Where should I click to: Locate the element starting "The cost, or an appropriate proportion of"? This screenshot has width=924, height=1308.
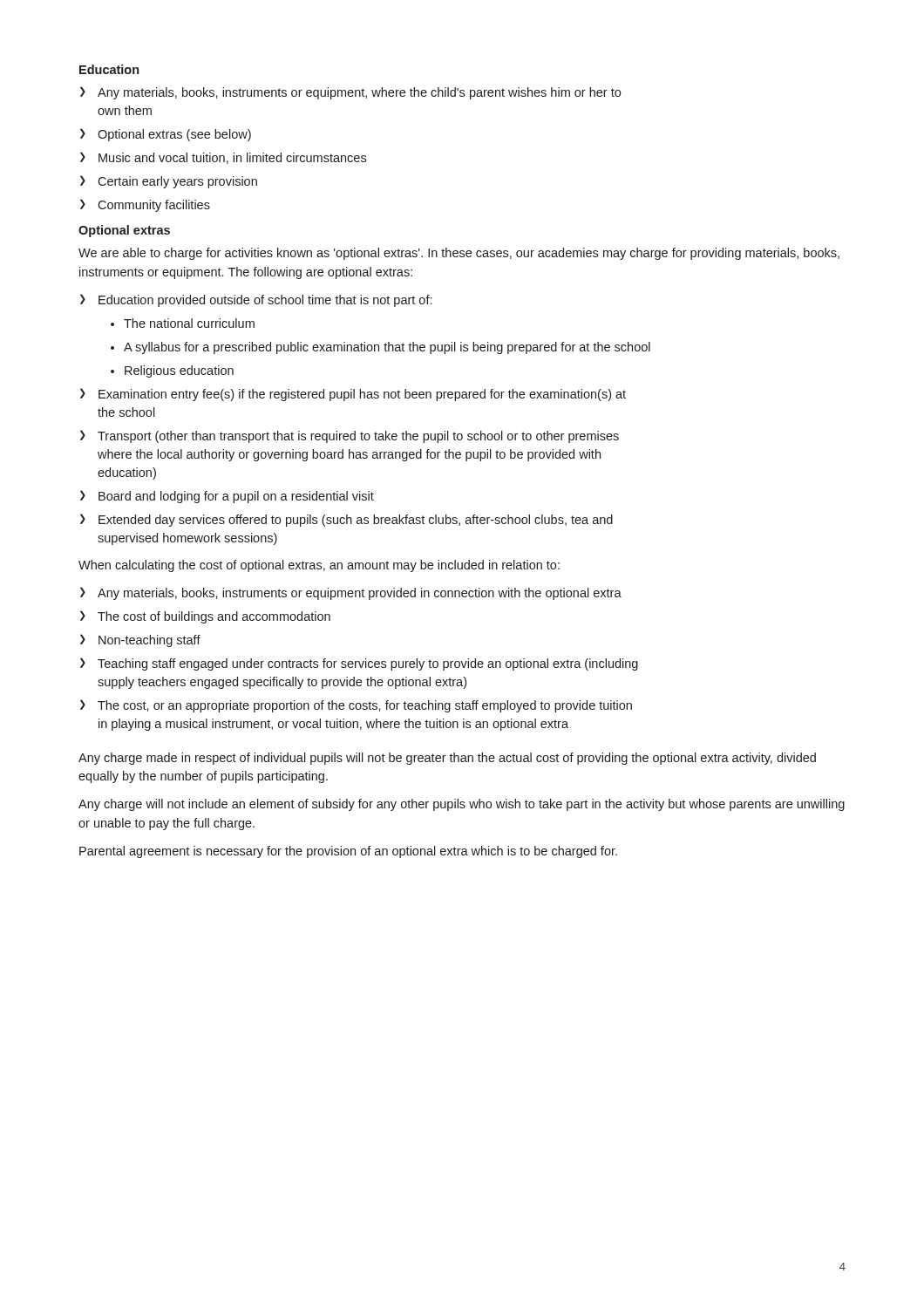point(365,714)
